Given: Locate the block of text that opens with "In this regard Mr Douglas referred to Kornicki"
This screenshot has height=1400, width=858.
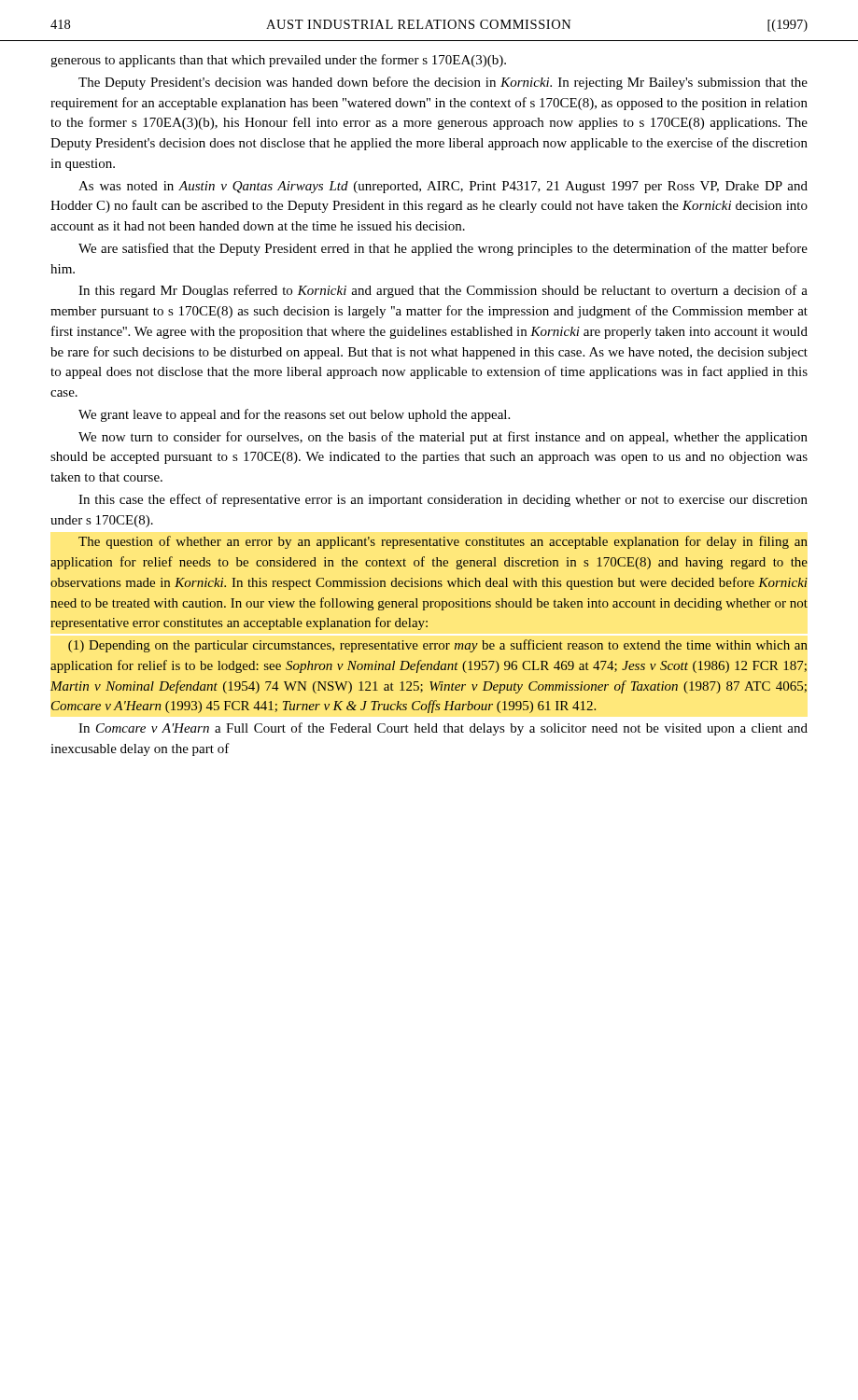Looking at the screenshot, I should click(429, 342).
